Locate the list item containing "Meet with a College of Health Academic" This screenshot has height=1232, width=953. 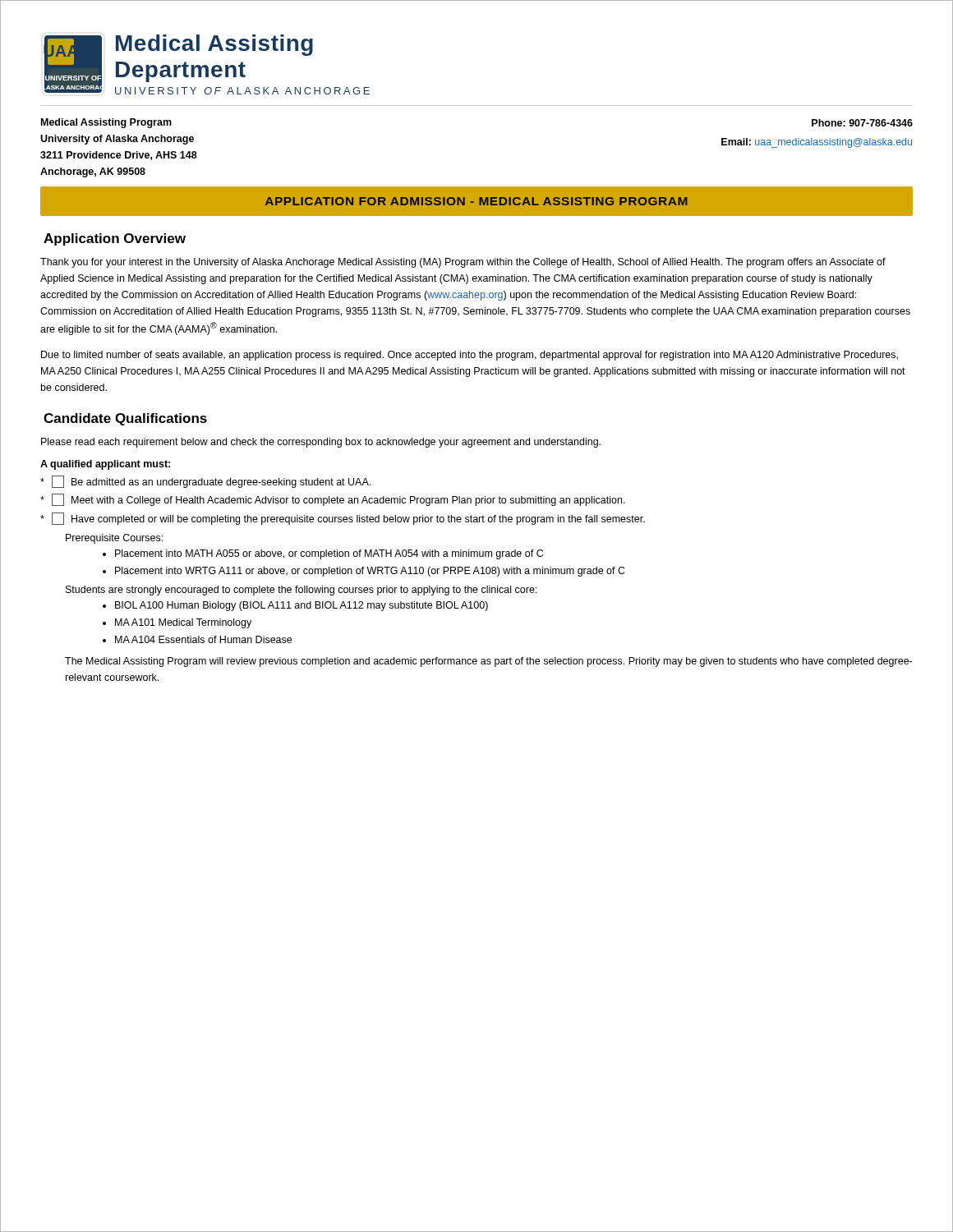(x=333, y=501)
